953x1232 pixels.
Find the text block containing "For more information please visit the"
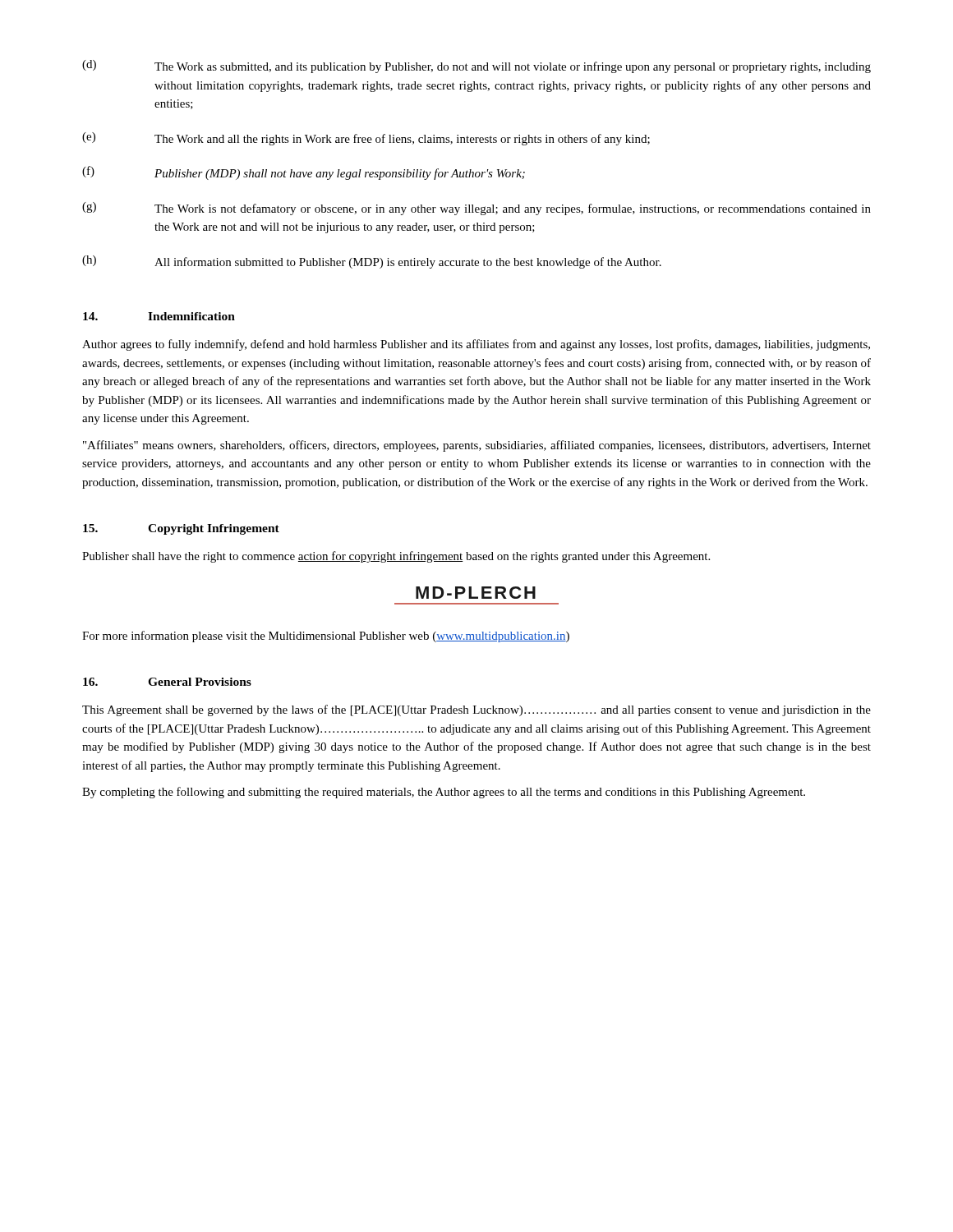tap(476, 635)
